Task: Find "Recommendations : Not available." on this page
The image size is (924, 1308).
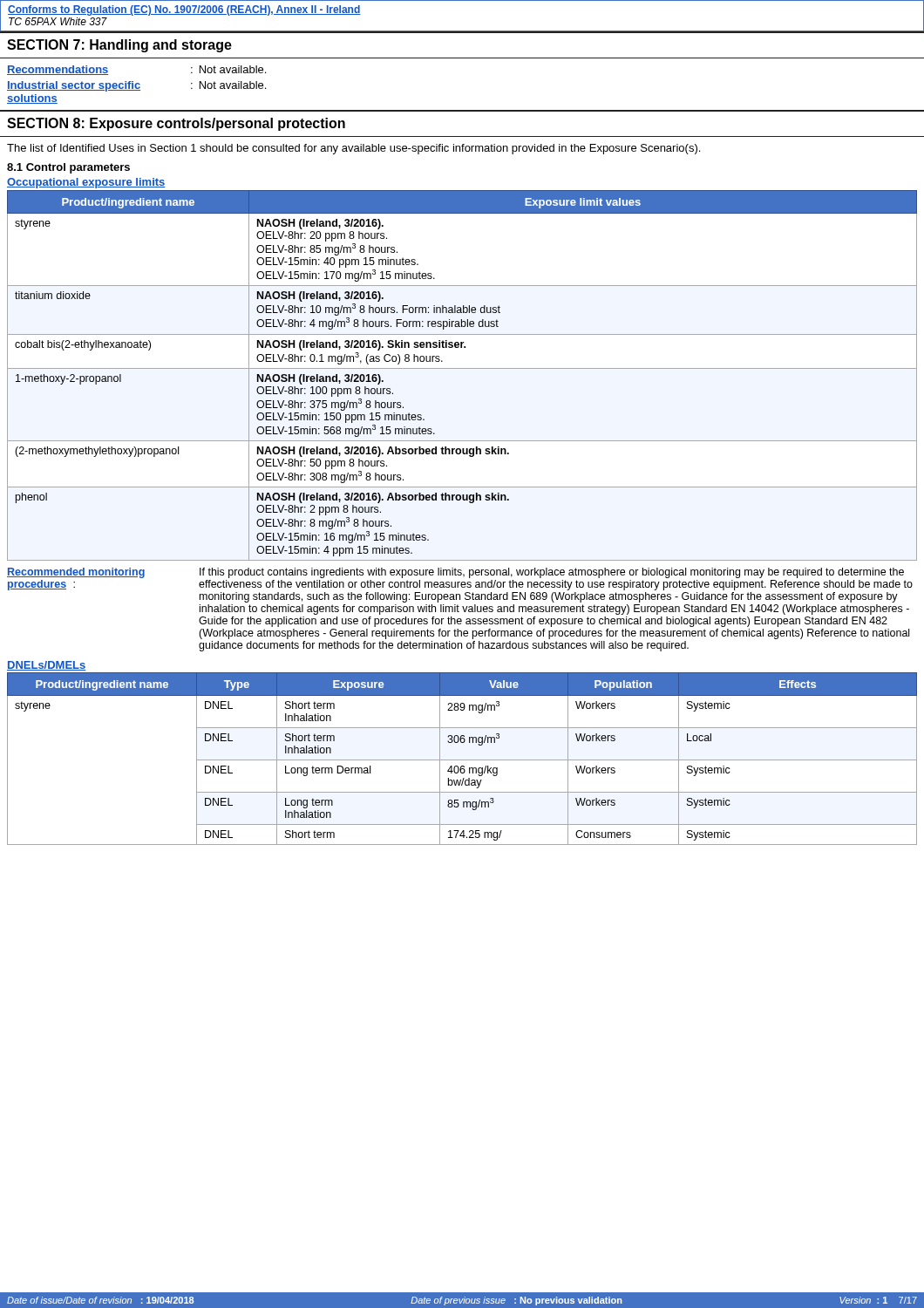Action: point(137,69)
